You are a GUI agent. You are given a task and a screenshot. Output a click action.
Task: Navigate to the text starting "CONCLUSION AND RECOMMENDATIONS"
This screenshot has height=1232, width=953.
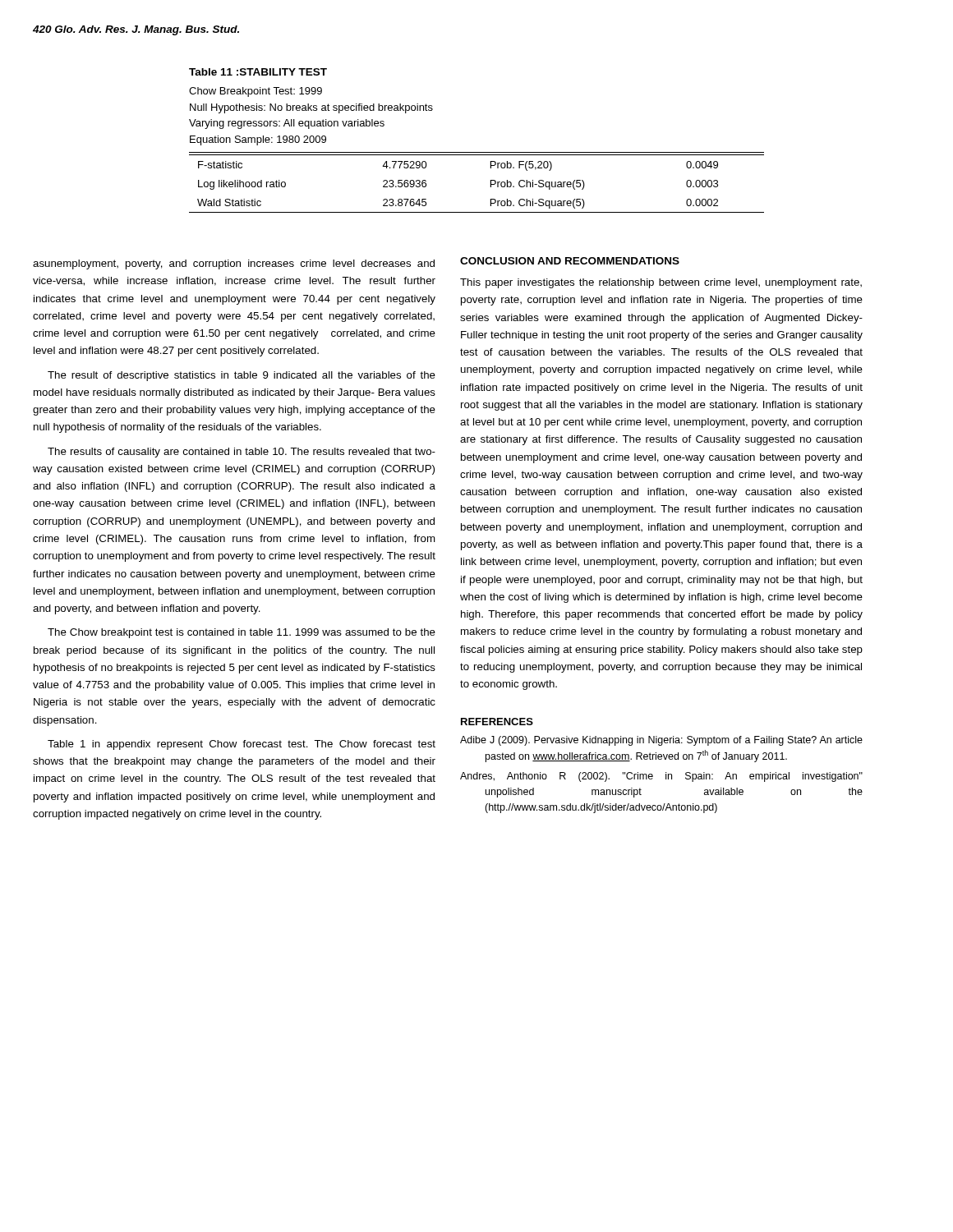pos(570,261)
